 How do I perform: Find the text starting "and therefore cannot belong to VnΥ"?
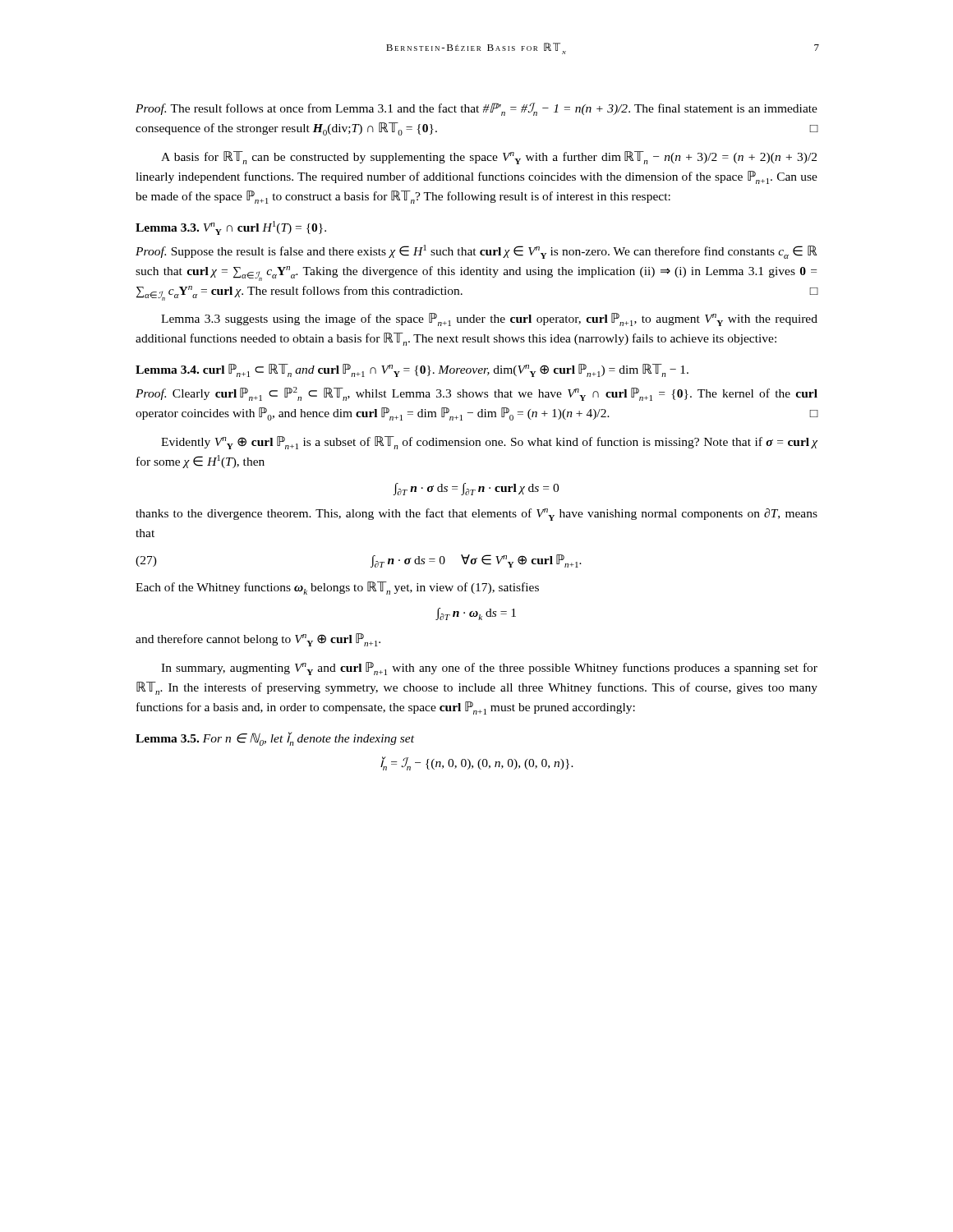(x=258, y=639)
